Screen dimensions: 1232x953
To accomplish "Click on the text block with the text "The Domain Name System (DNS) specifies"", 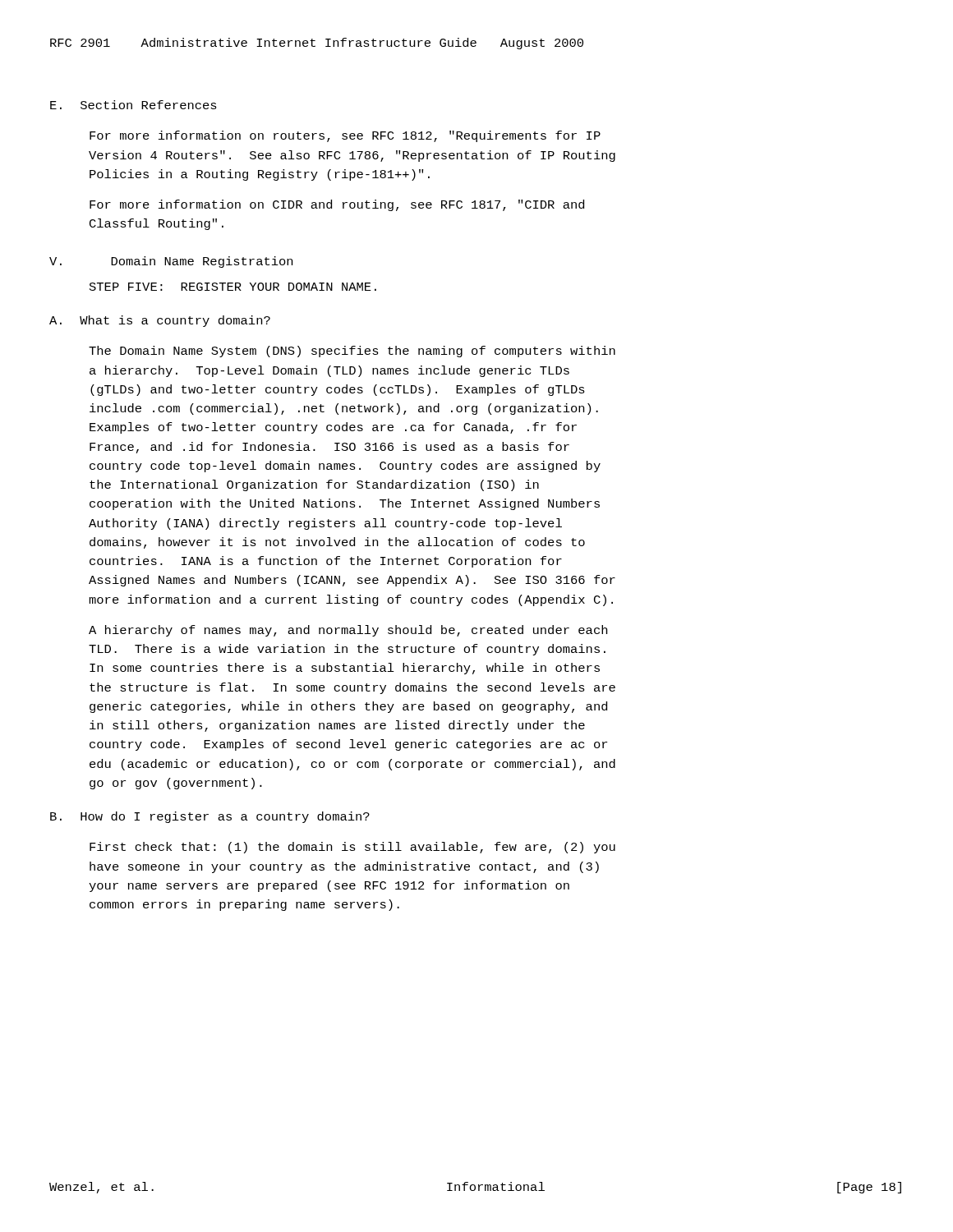I will tap(352, 476).
